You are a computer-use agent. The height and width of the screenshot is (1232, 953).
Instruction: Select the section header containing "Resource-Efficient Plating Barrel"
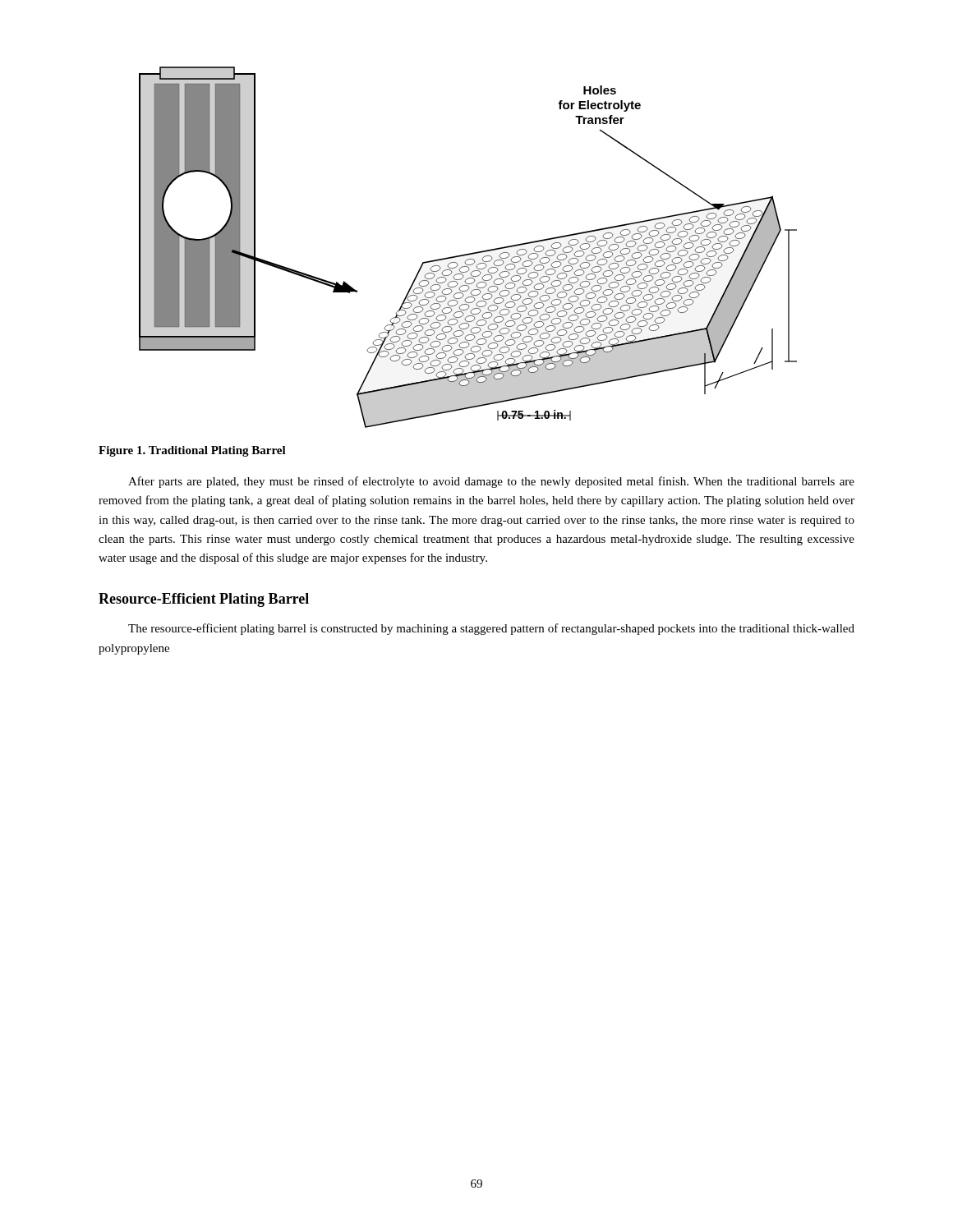pos(204,599)
